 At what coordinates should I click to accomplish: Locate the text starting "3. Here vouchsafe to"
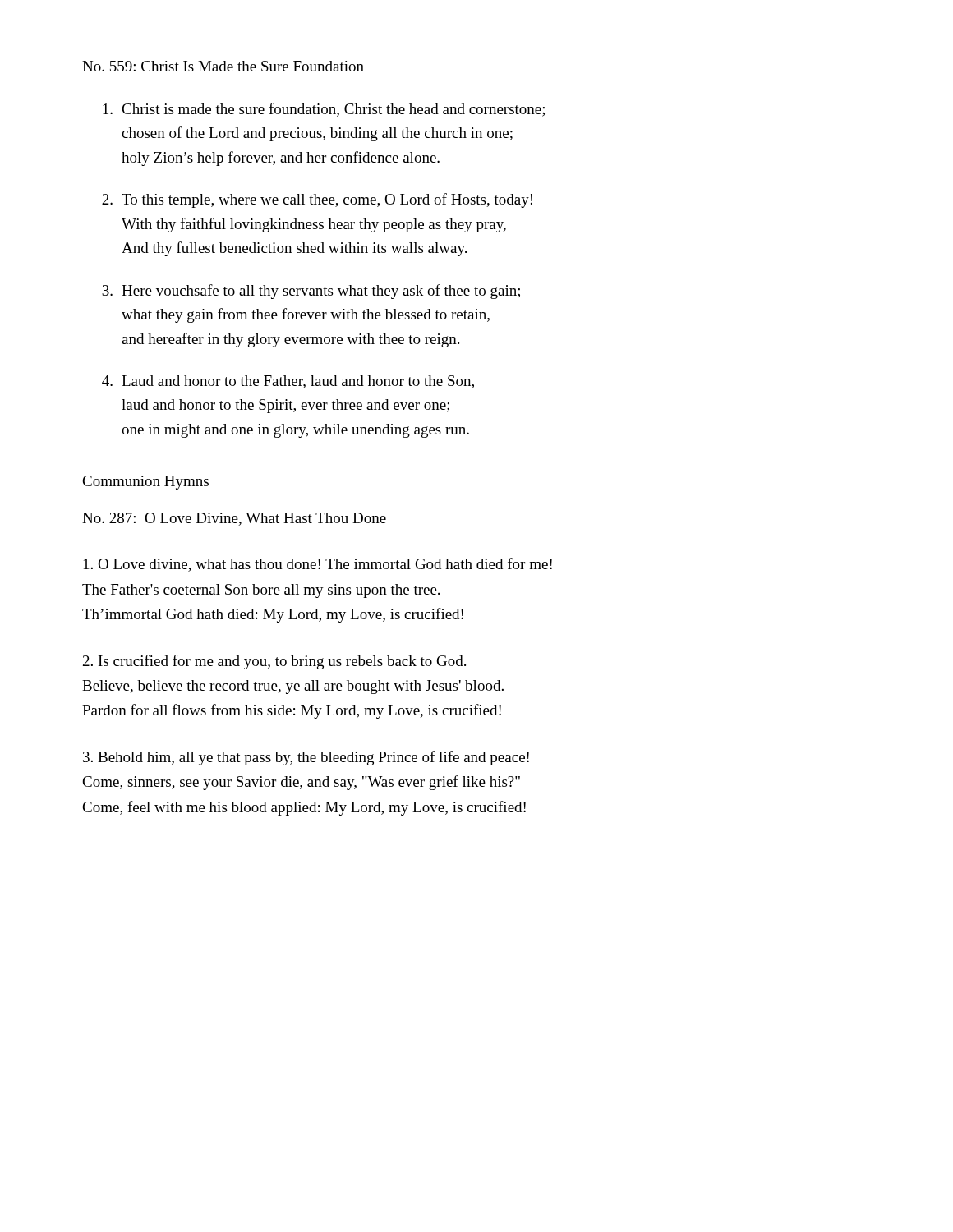pyautogui.click(x=476, y=314)
